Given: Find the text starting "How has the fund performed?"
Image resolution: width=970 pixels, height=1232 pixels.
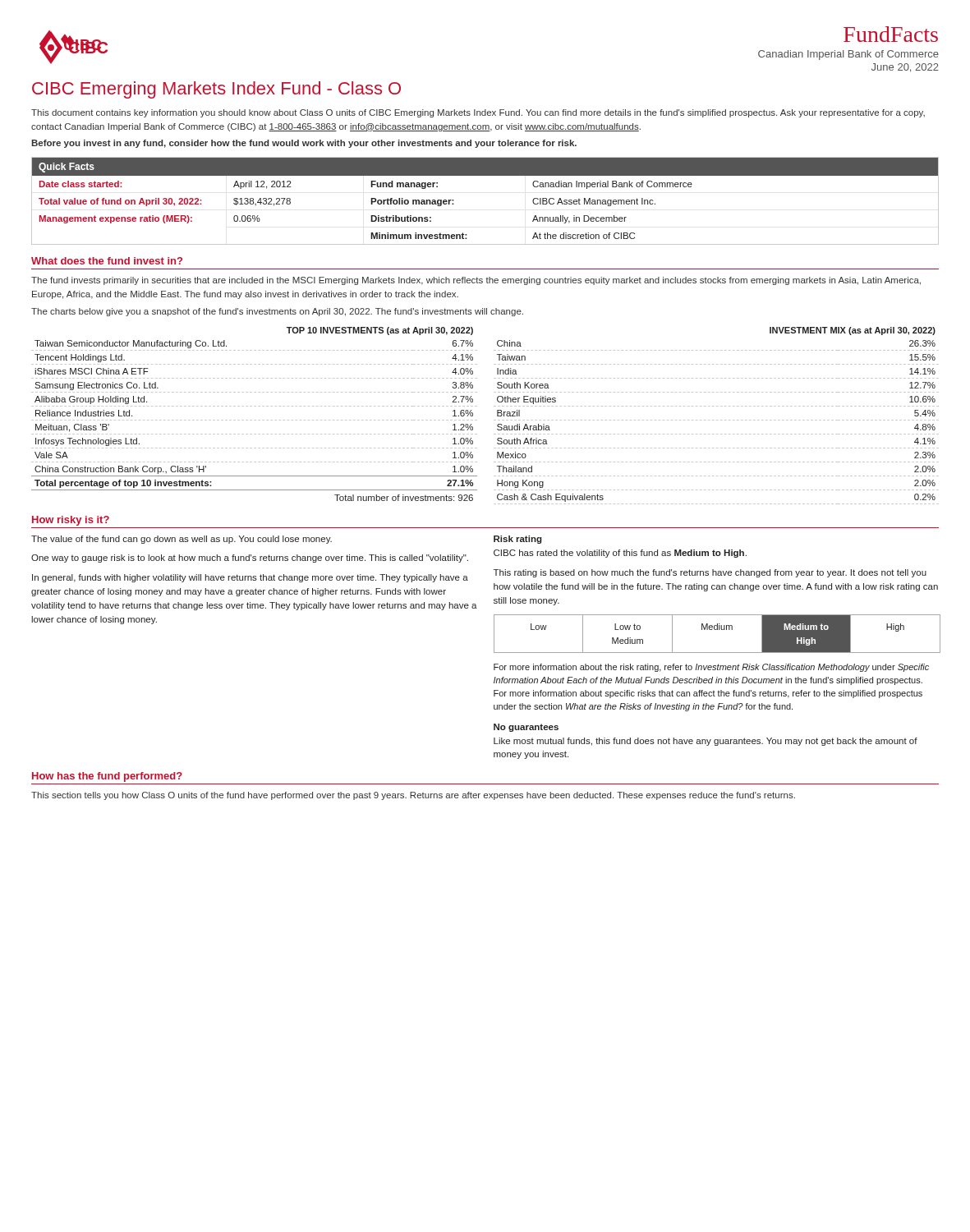Looking at the screenshot, I should [x=107, y=776].
